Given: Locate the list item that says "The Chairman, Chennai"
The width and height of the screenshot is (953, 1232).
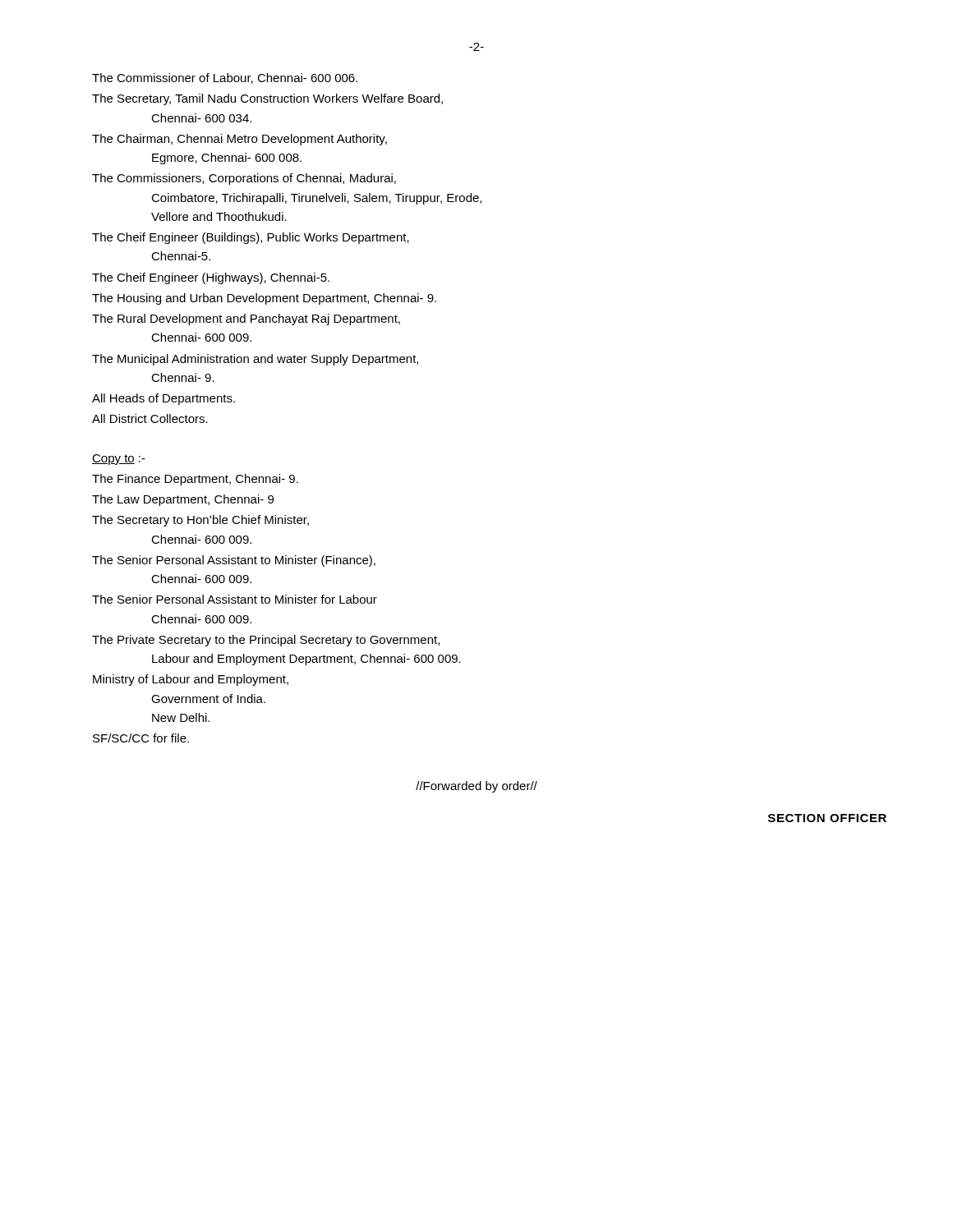Looking at the screenshot, I should pyautogui.click(x=240, y=148).
